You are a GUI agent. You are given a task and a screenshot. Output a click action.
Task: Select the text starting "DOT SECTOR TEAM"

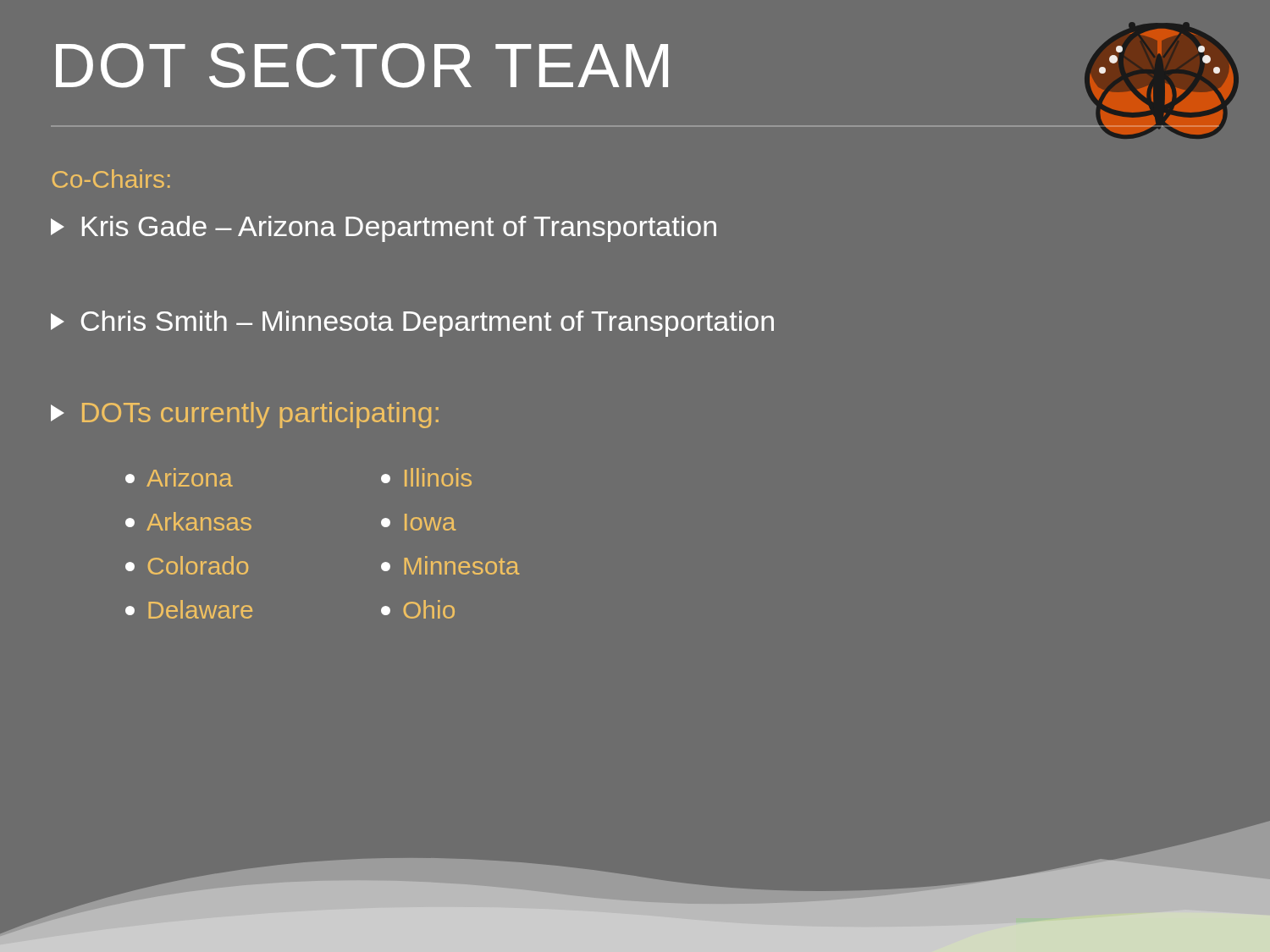coord(363,66)
